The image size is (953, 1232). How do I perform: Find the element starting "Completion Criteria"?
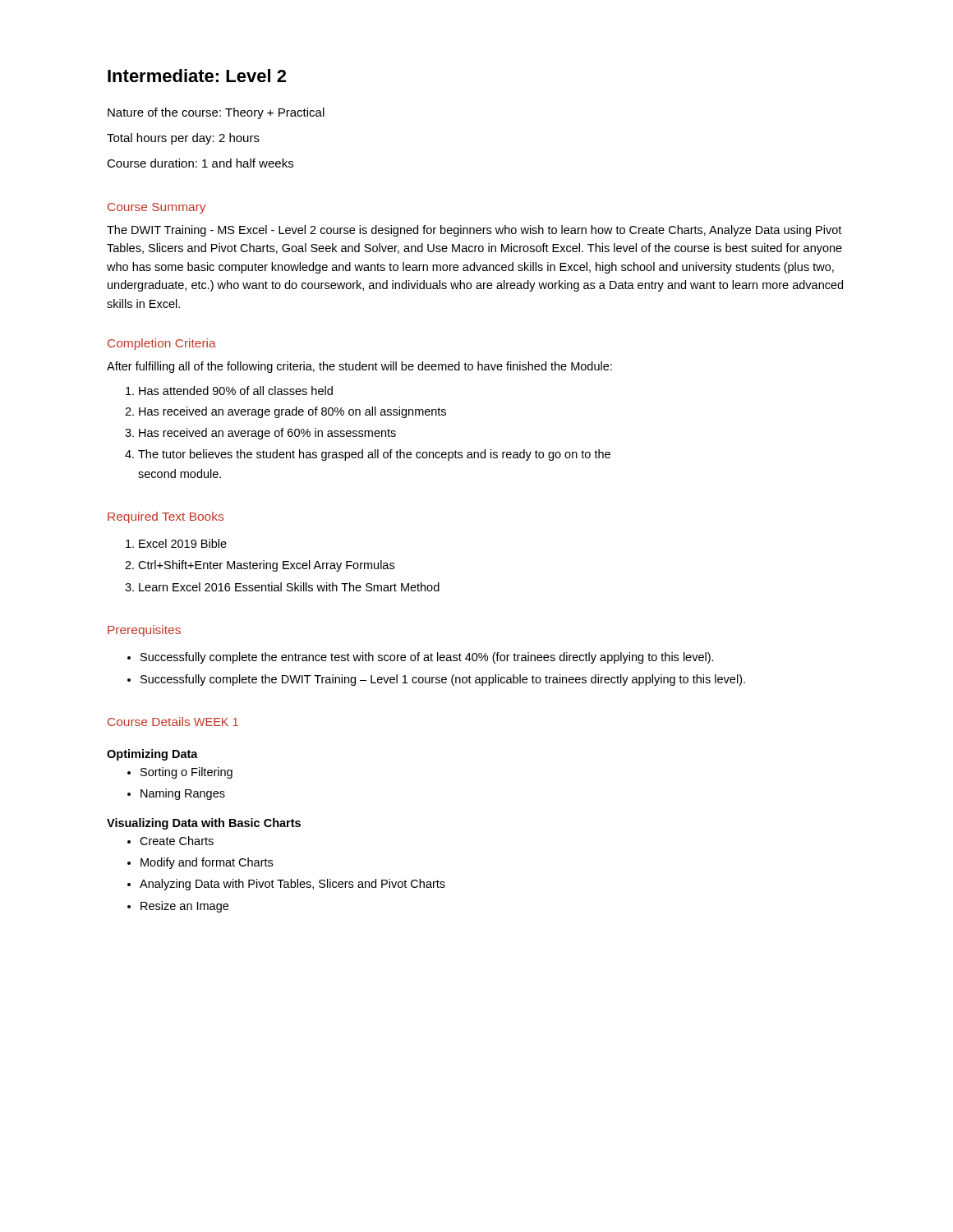[x=161, y=344]
